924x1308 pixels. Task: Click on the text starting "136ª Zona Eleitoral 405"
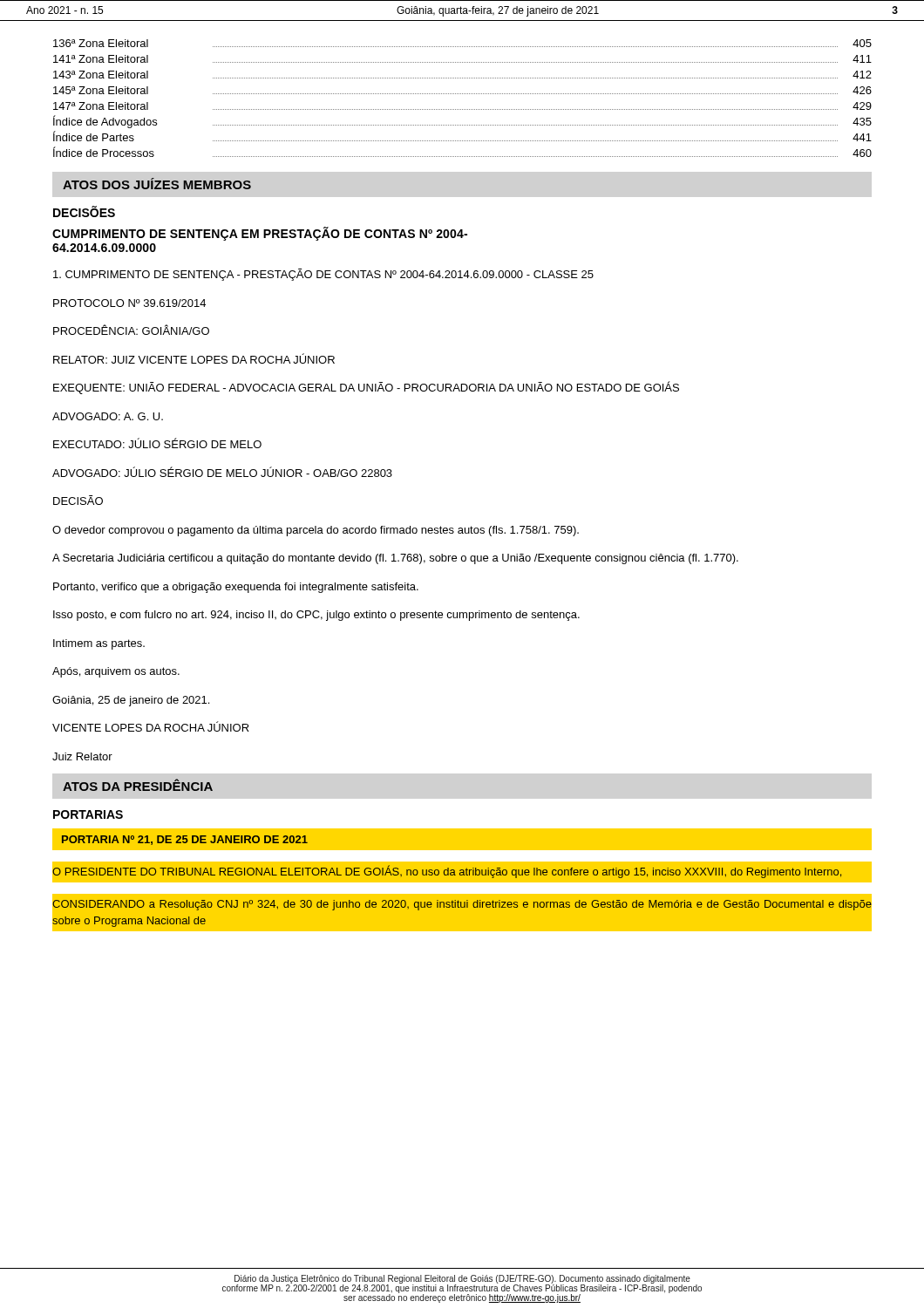pos(462,43)
